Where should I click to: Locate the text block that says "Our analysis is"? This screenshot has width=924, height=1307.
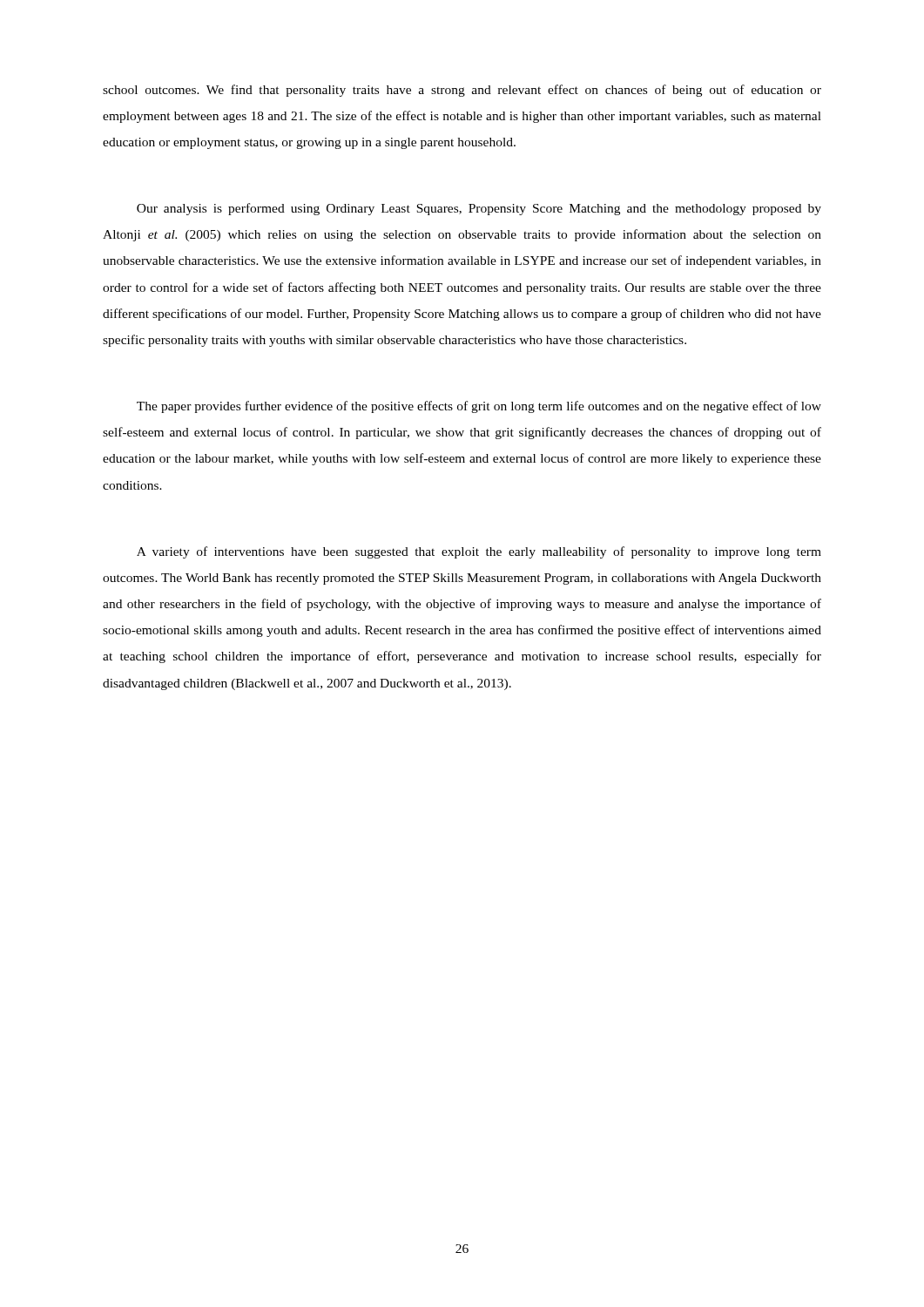462,274
